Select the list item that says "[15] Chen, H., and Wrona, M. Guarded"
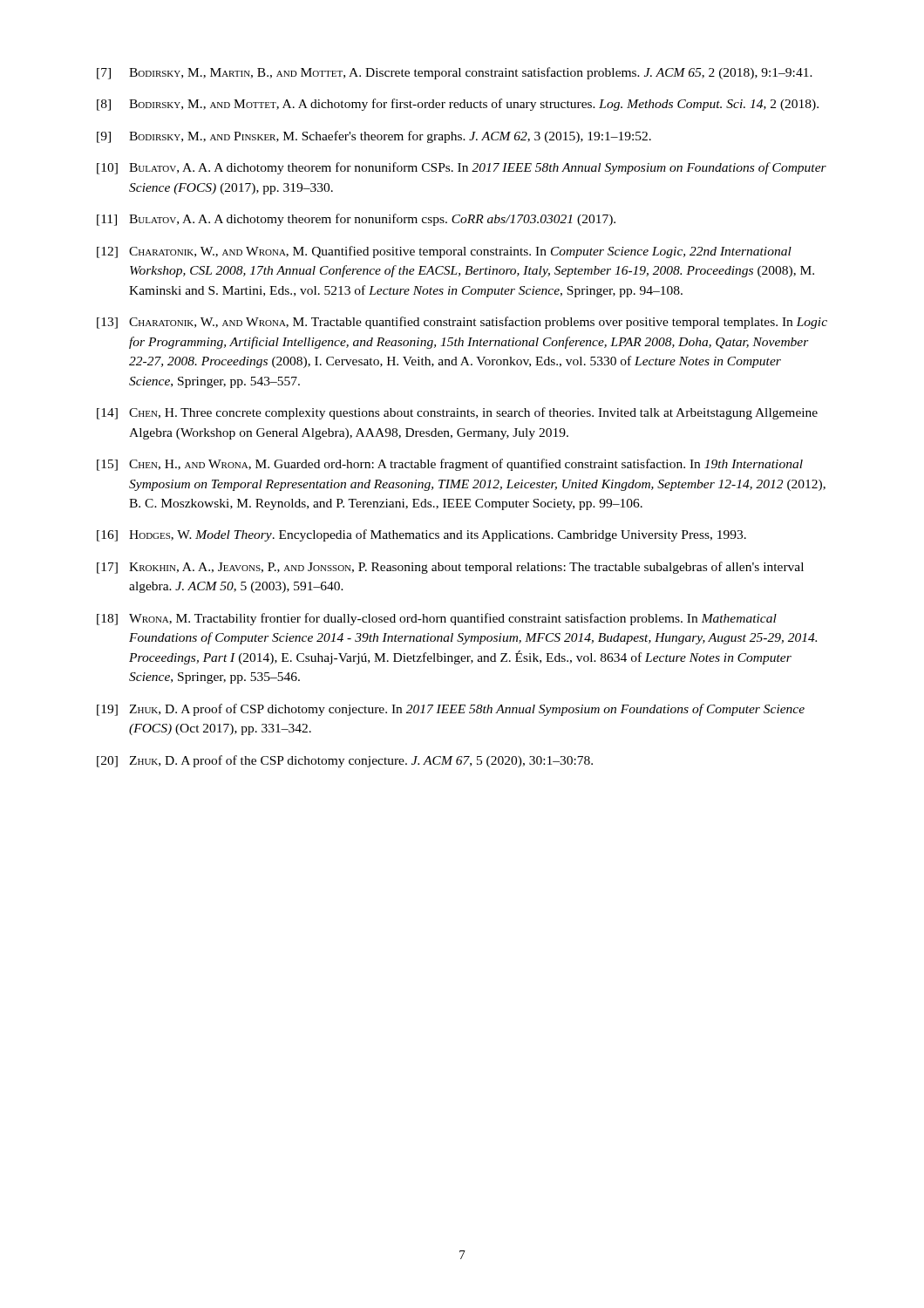 (x=462, y=484)
